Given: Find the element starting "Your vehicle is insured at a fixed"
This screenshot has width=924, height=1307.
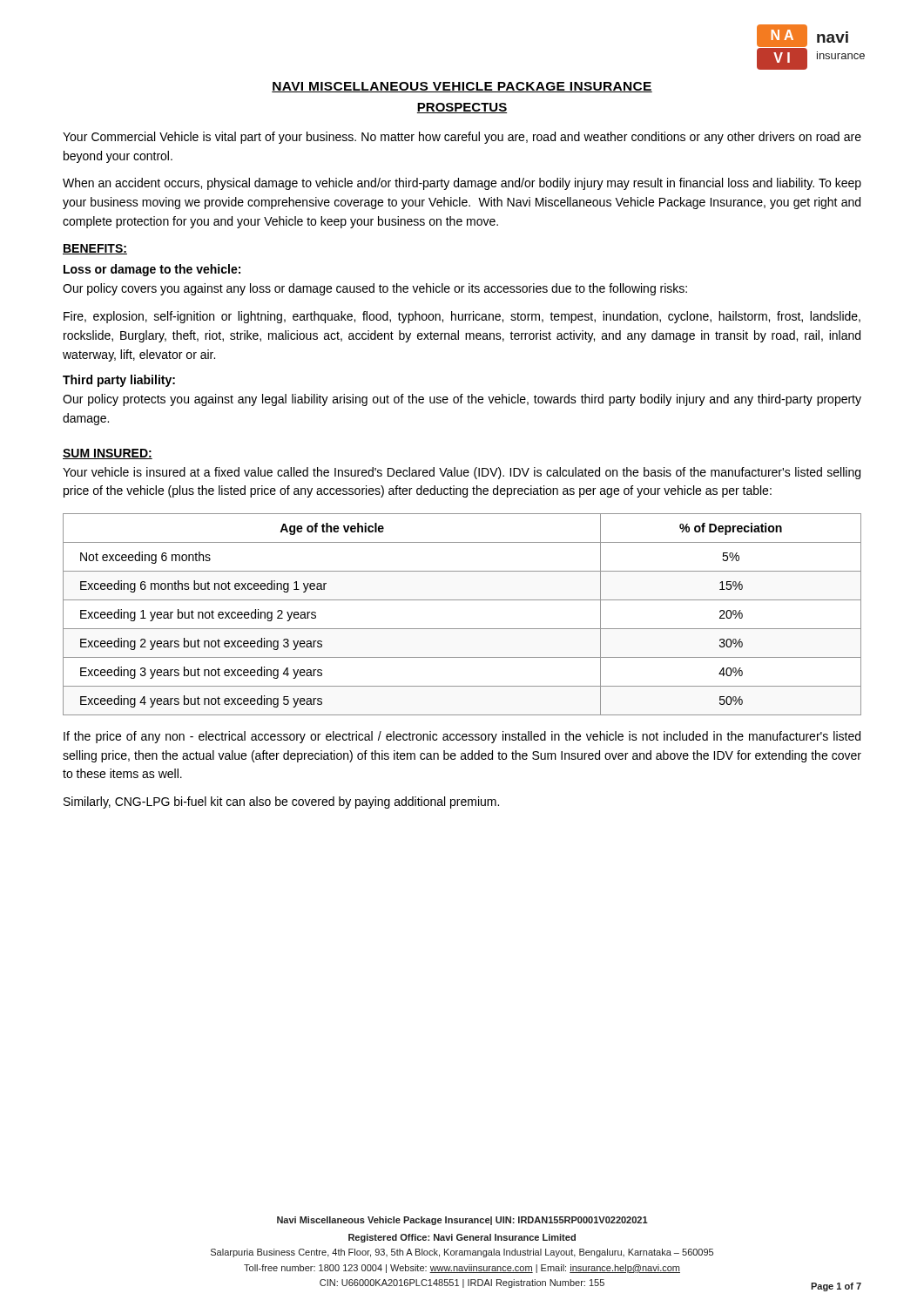Looking at the screenshot, I should coord(462,482).
